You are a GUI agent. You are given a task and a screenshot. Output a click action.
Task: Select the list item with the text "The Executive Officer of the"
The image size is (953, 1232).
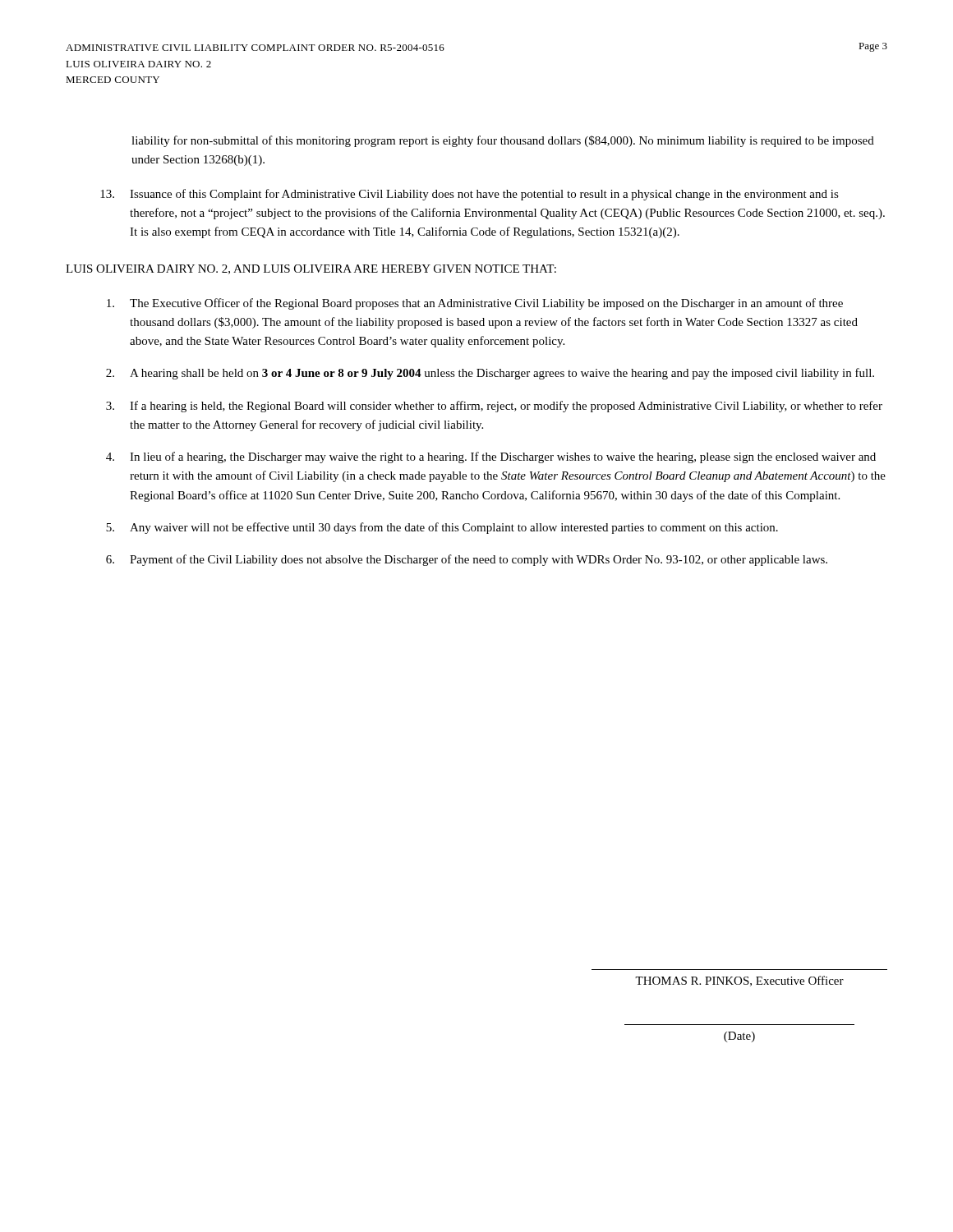476,322
